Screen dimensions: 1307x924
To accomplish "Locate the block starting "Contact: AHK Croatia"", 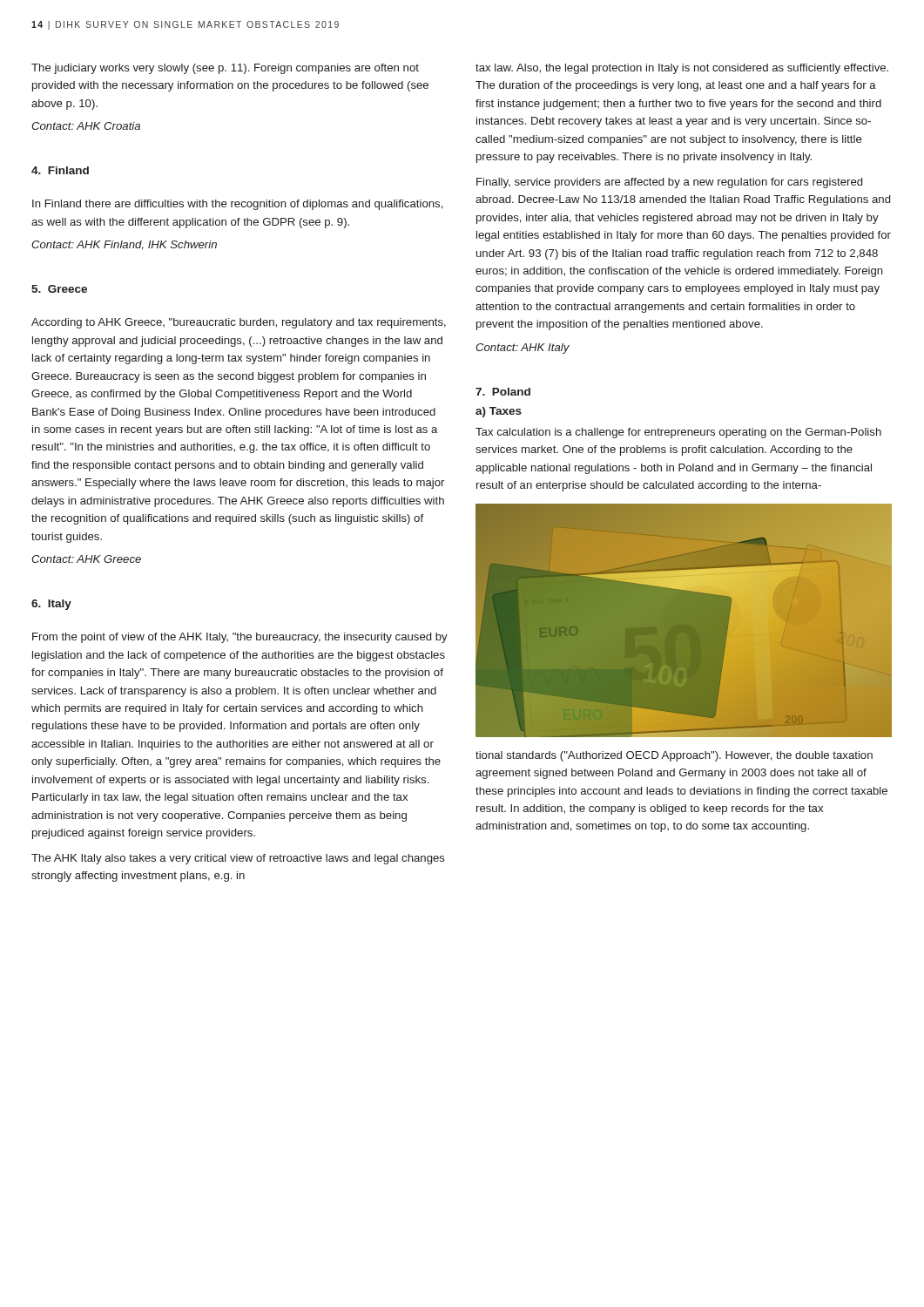I will pos(86,126).
